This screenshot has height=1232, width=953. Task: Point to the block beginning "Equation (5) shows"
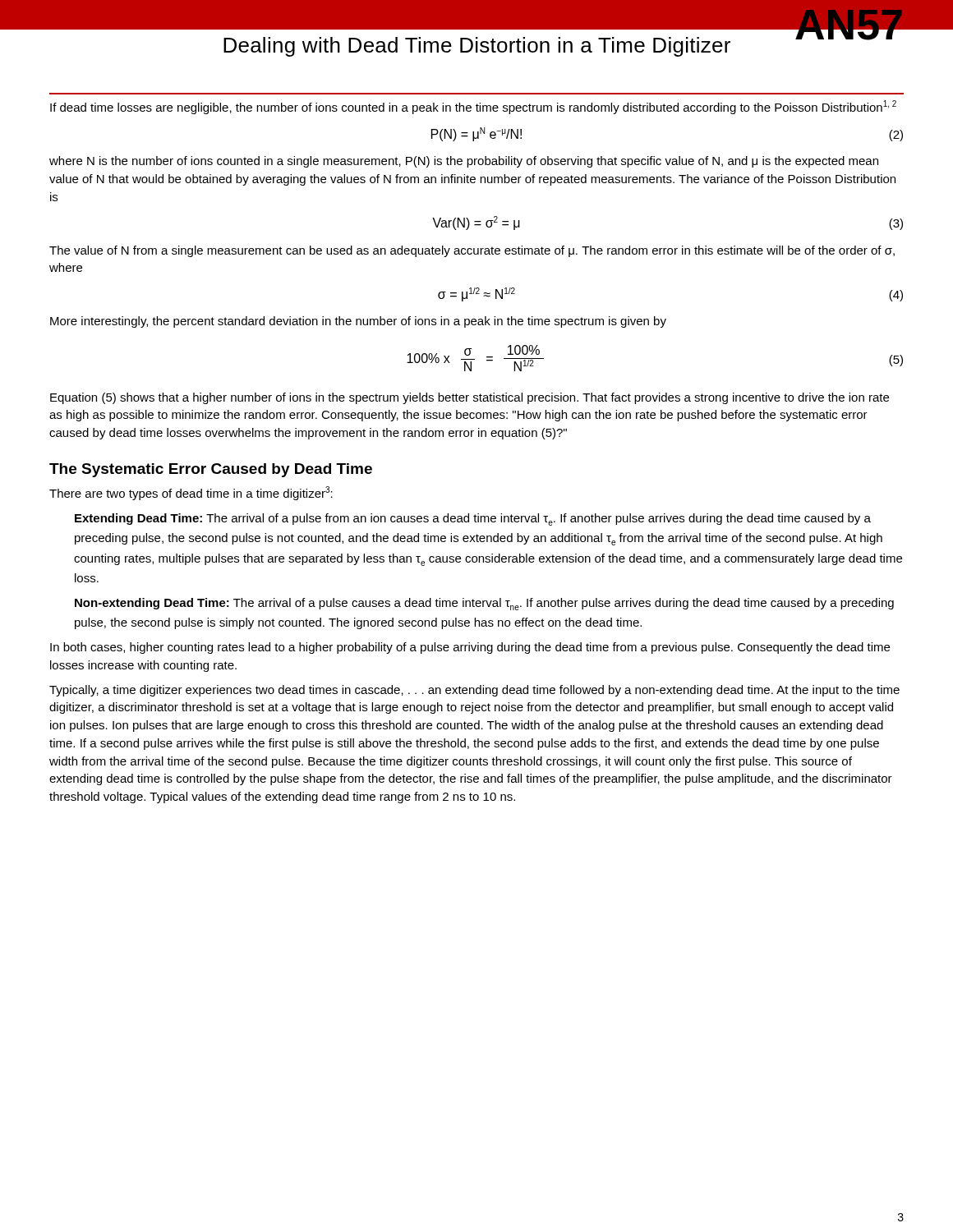click(476, 415)
